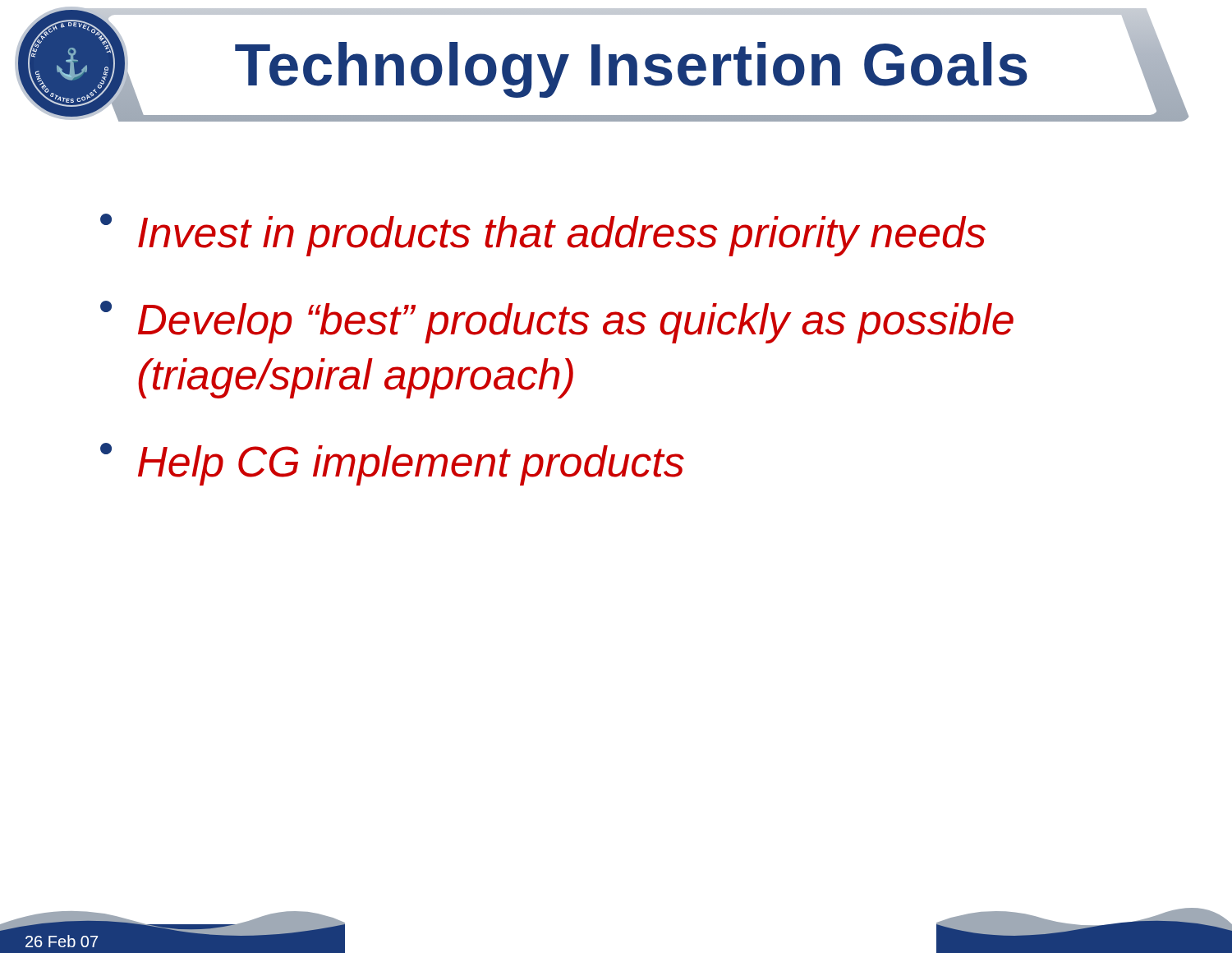
Task: Click on the block starting "Technology Insertion Goals"
Action: click(x=632, y=65)
